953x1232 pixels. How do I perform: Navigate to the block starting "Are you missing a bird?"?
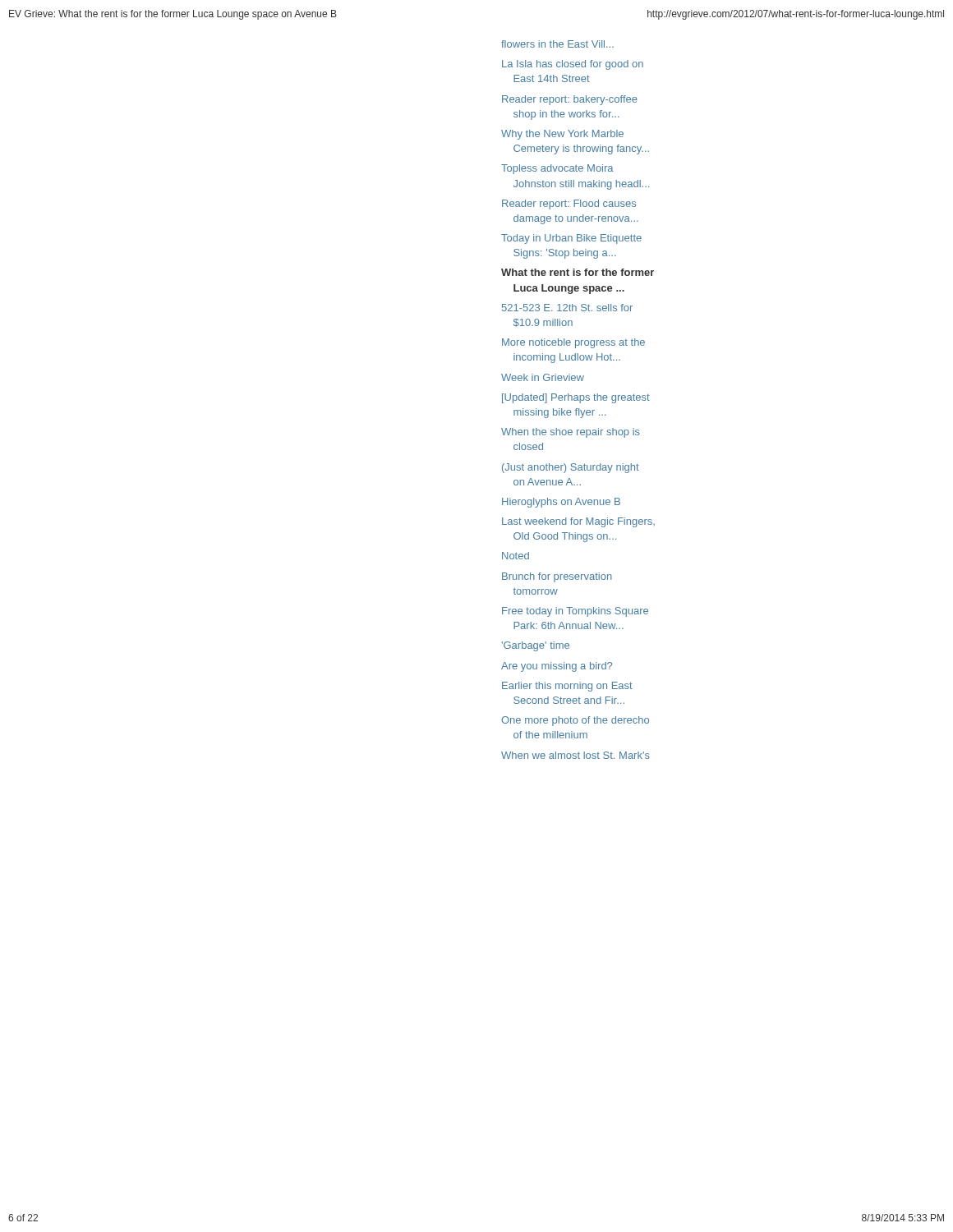557,667
